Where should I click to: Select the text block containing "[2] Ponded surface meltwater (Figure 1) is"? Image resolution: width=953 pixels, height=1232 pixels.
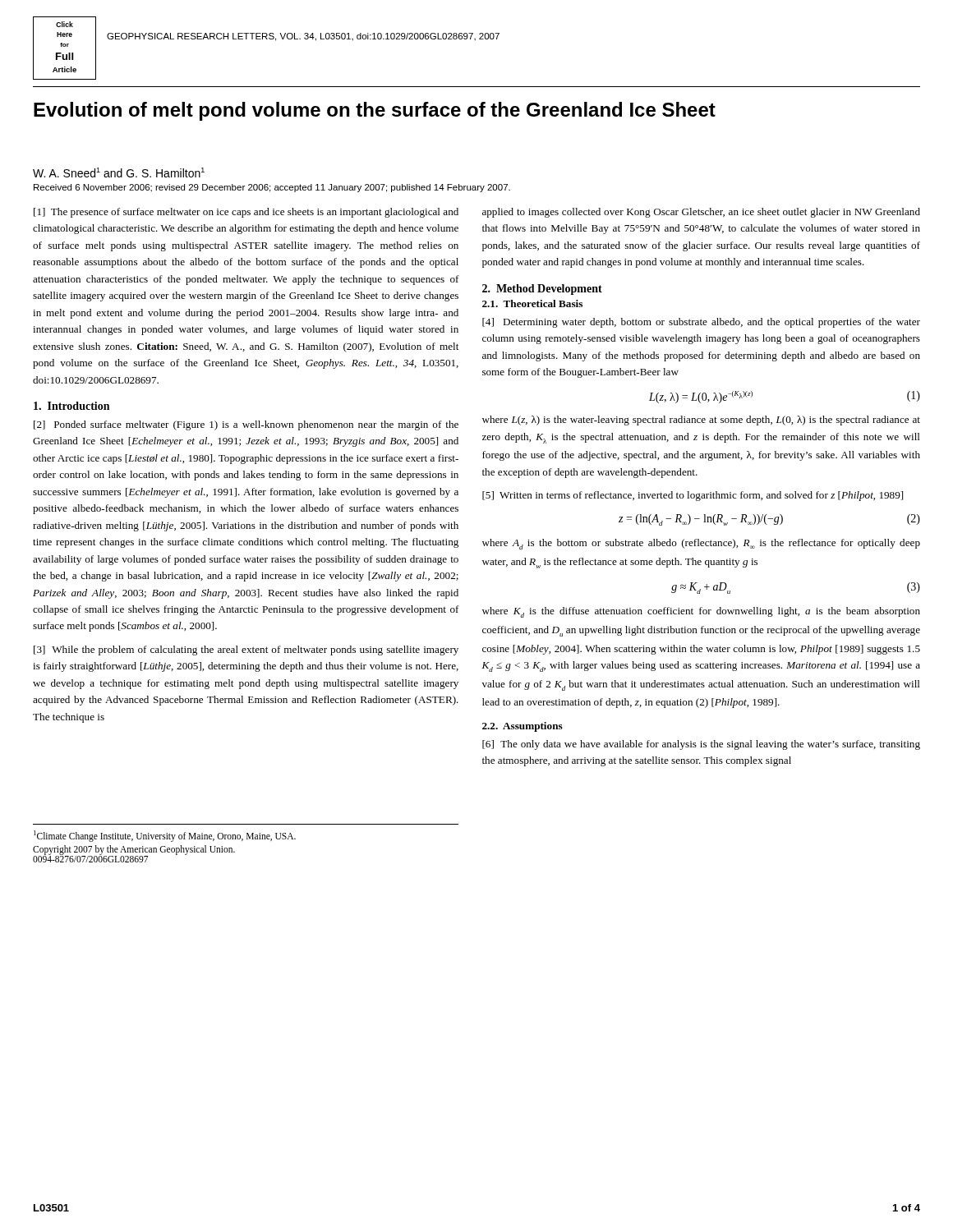pyautogui.click(x=246, y=525)
